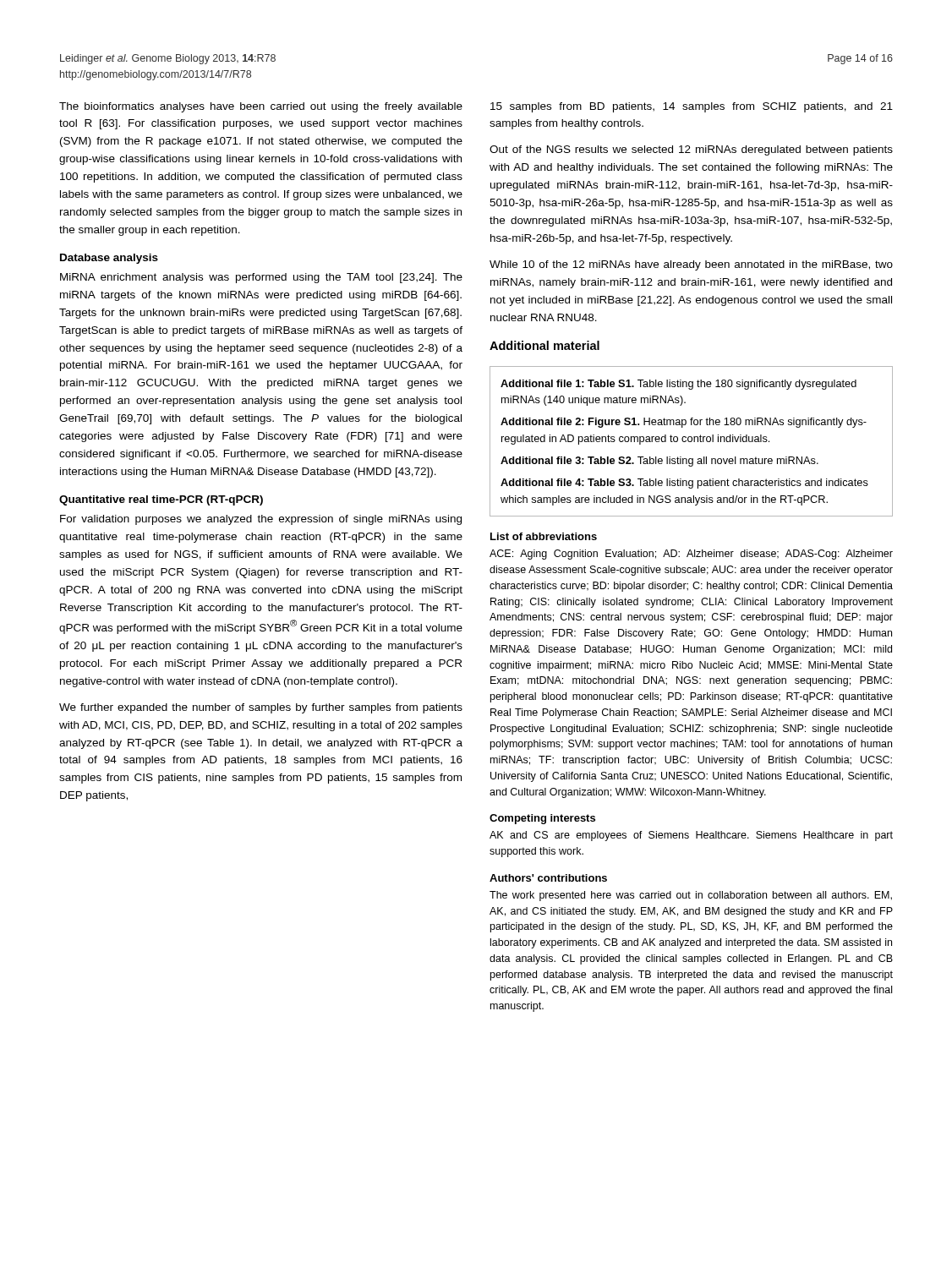Viewport: 952px width, 1268px height.
Task: Click on the section header containing "Competing interests"
Action: coord(543,818)
